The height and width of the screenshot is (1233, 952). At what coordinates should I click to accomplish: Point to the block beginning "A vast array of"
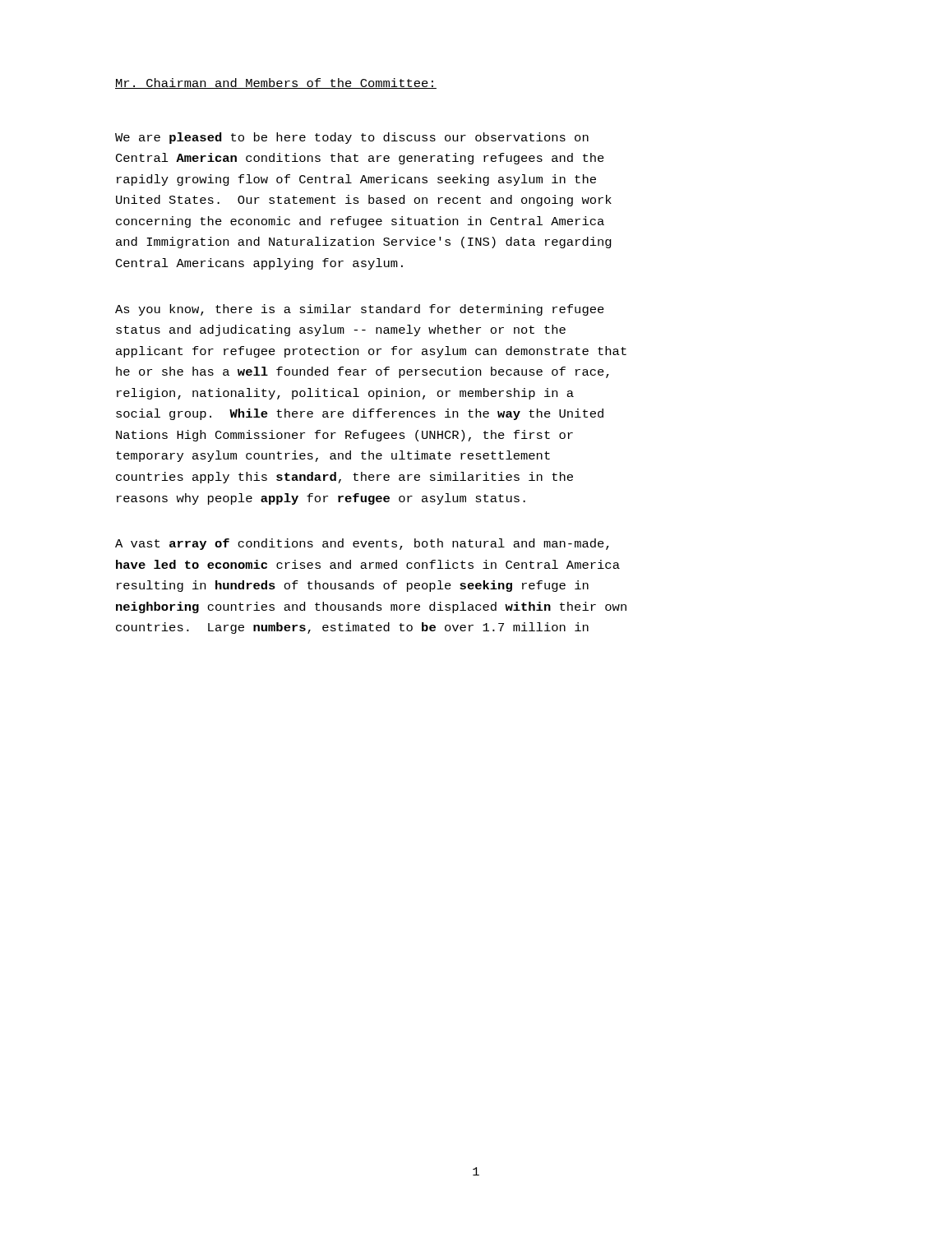pos(371,586)
